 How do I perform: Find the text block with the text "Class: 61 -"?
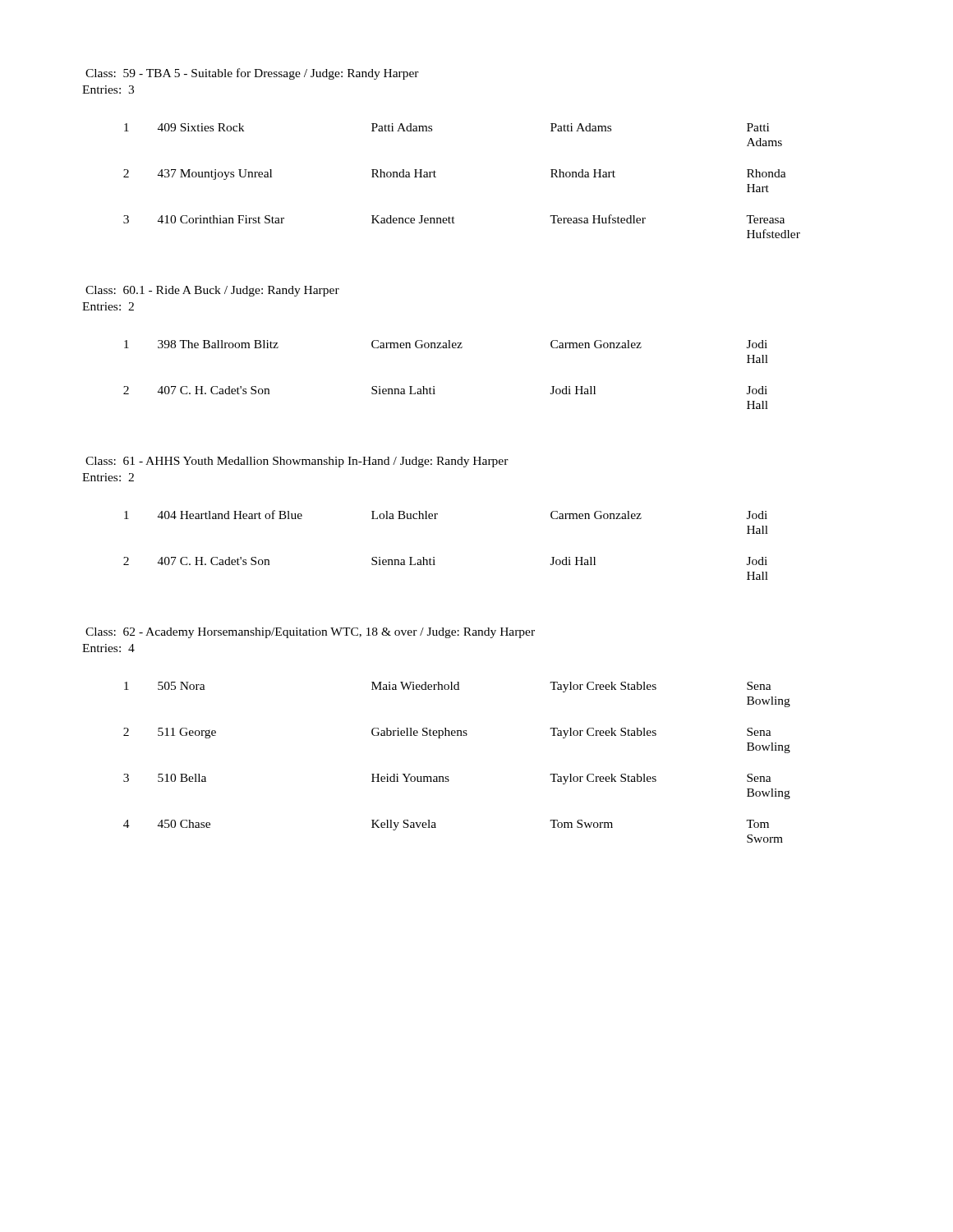[x=295, y=460]
